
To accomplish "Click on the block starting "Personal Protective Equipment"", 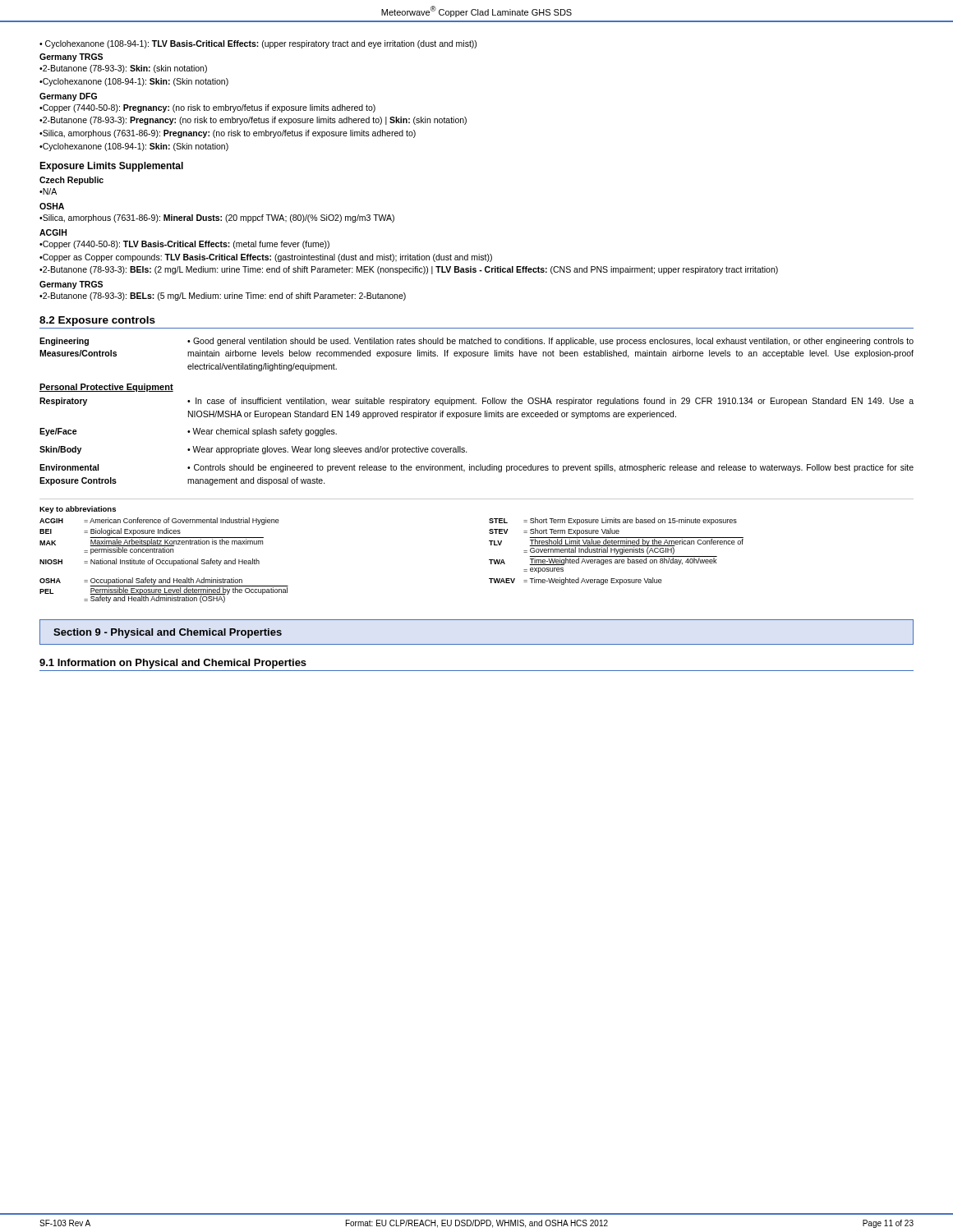I will pos(106,387).
